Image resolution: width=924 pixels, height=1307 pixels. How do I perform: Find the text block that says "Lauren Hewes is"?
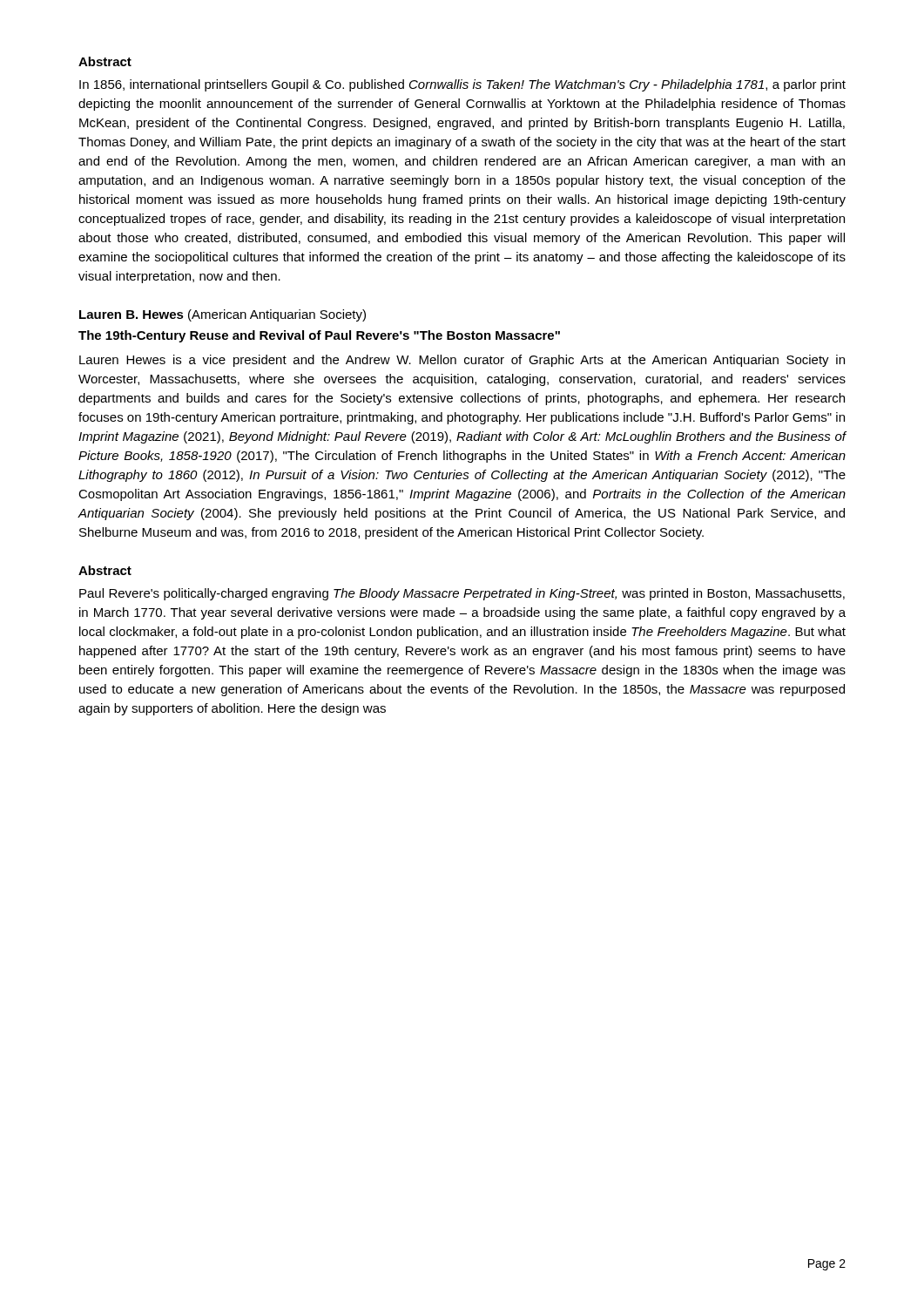(462, 446)
